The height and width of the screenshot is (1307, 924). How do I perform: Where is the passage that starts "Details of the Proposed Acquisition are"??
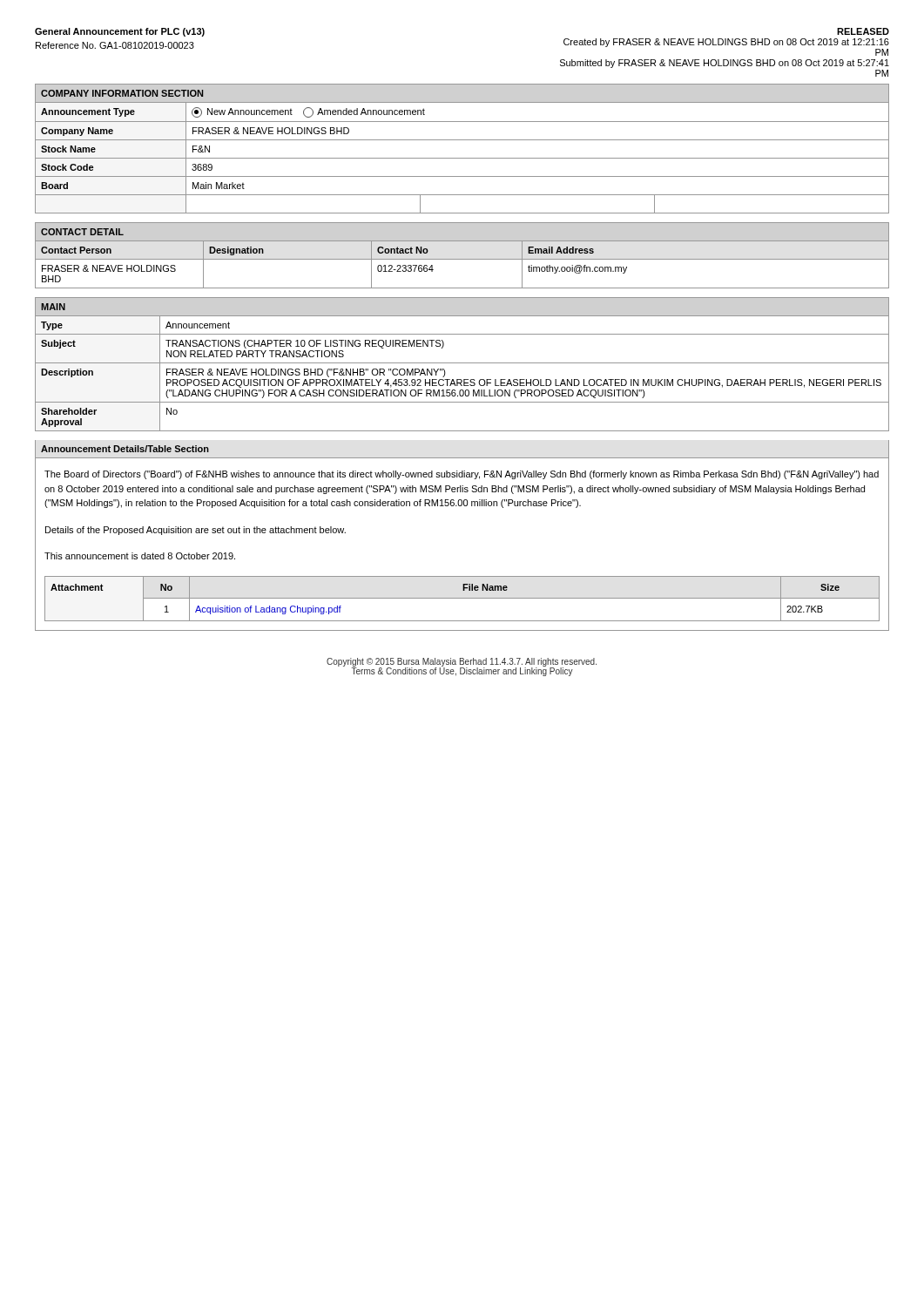click(195, 529)
